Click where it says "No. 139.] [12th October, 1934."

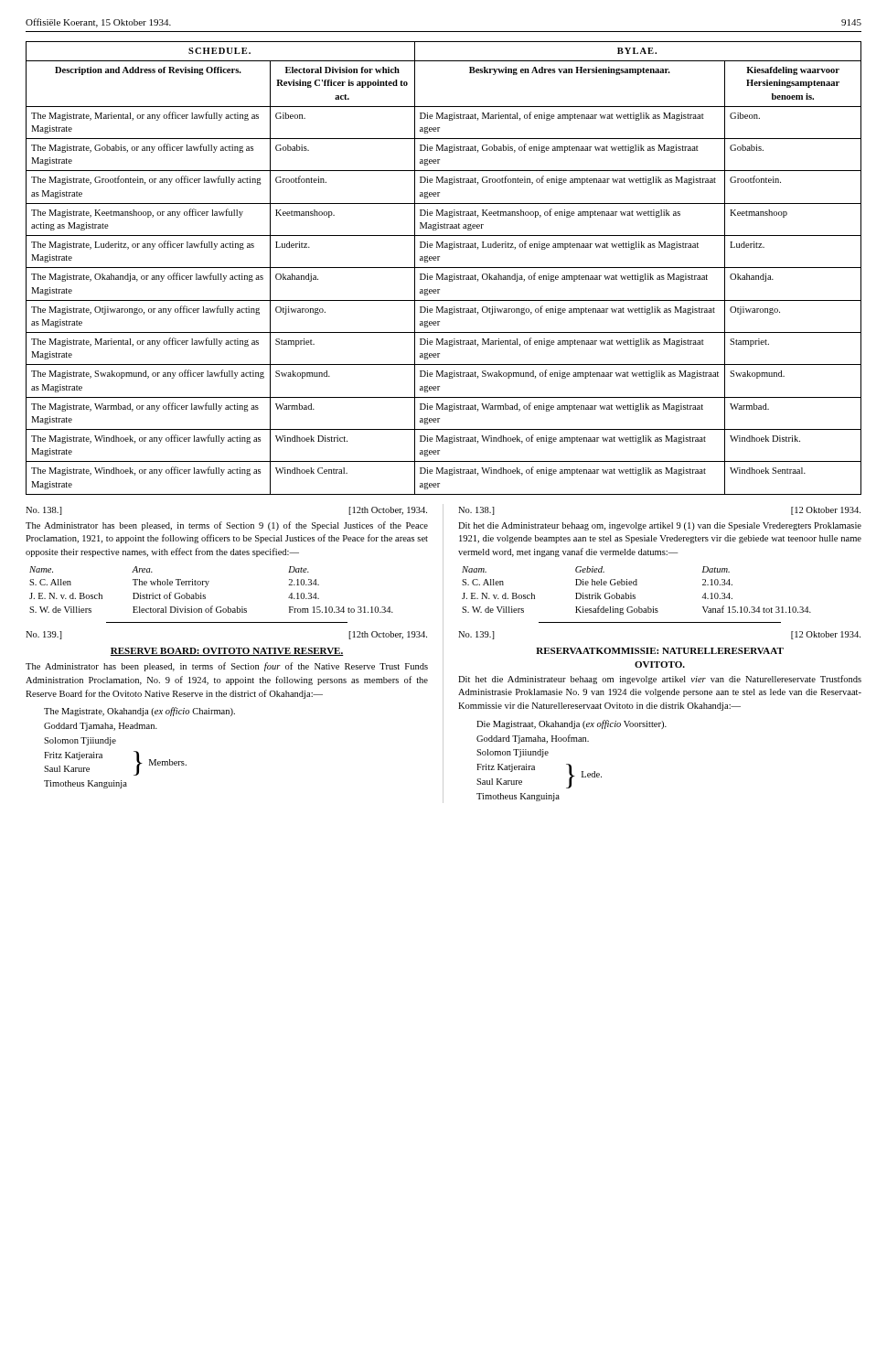click(44, 635)
